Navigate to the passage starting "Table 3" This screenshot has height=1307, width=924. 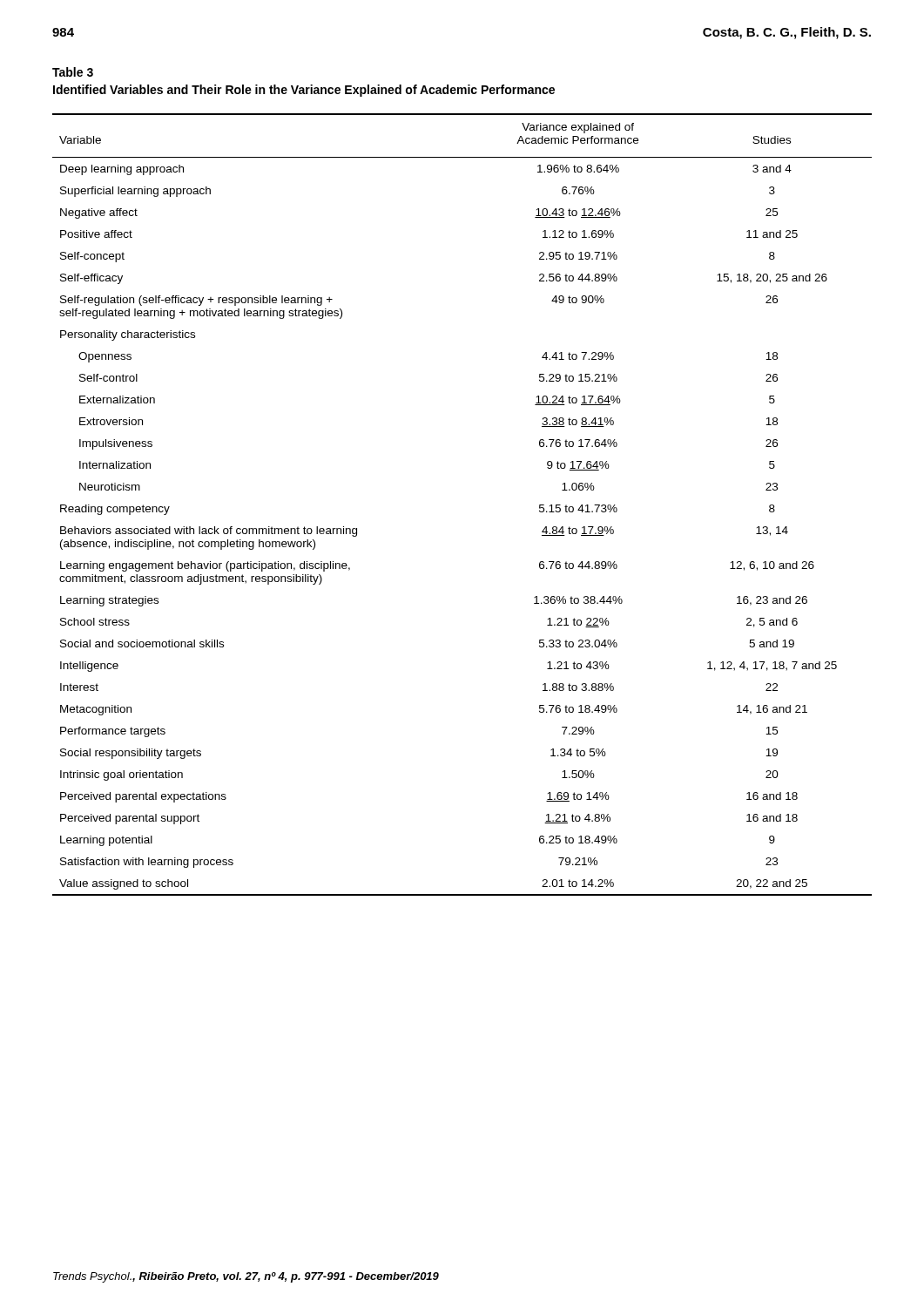pyautogui.click(x=73, y=72)
